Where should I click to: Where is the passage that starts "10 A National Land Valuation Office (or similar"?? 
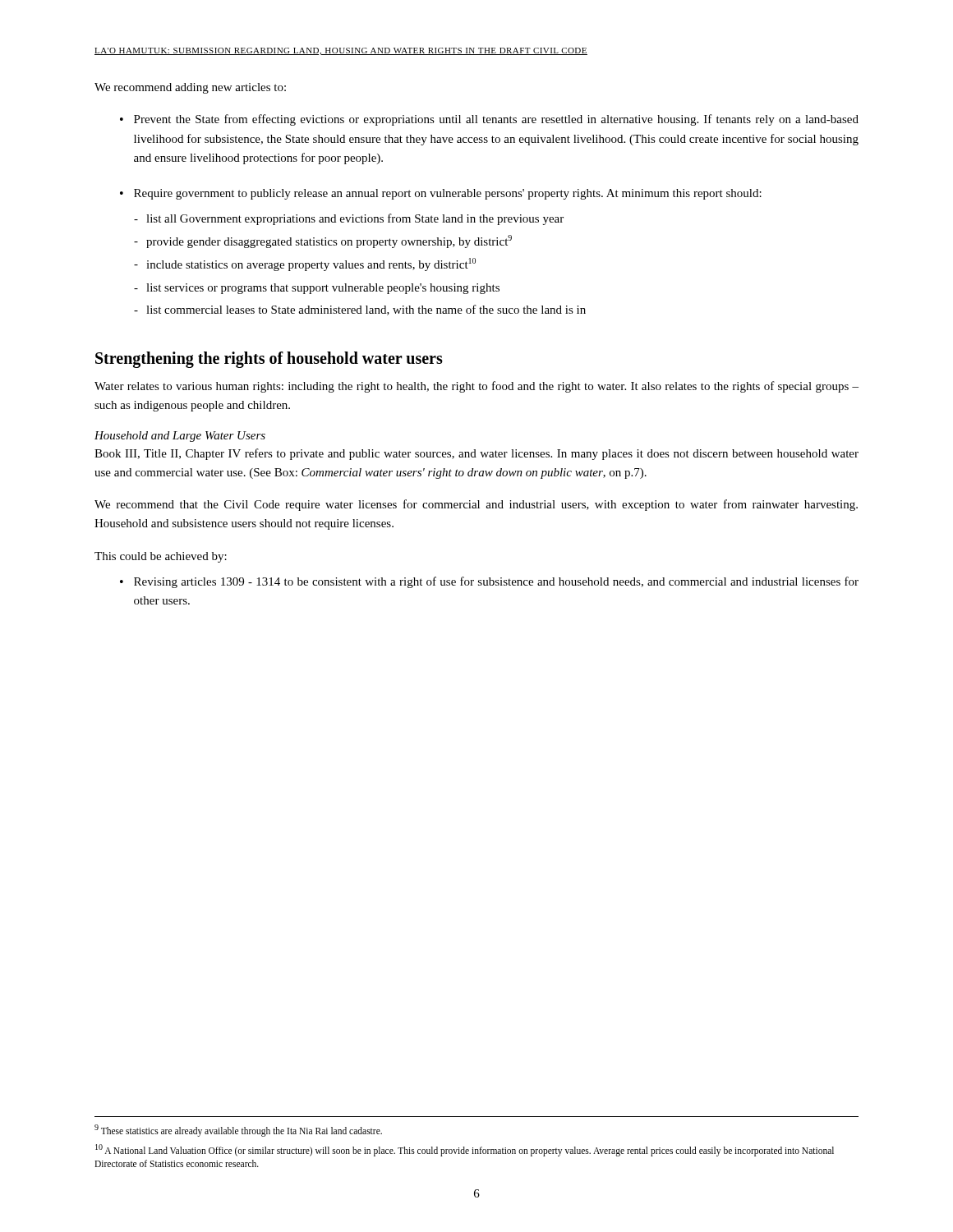(x=464, y=1156)
